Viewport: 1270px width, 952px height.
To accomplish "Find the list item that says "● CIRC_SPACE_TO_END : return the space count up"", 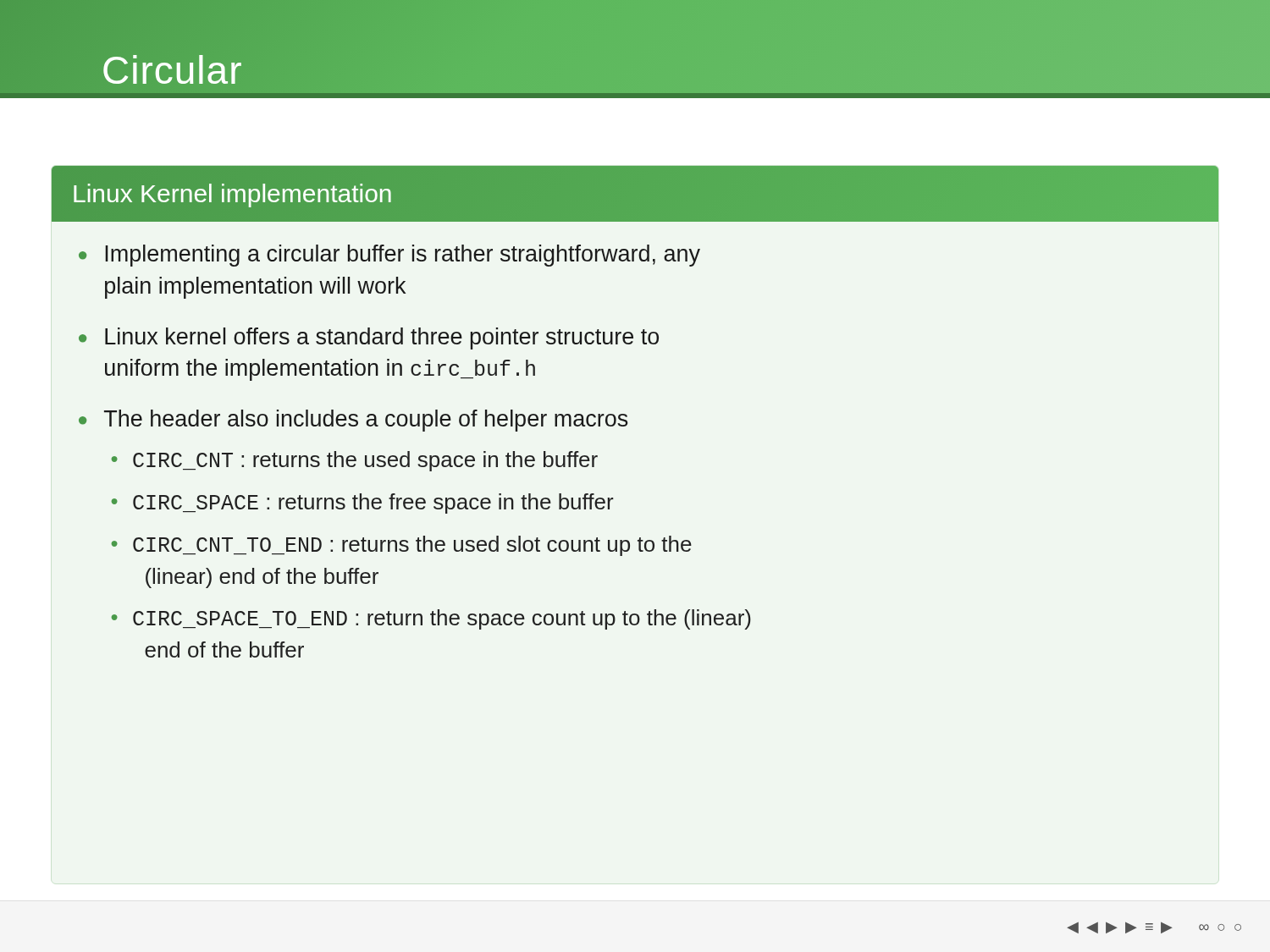I will [431, 634].
